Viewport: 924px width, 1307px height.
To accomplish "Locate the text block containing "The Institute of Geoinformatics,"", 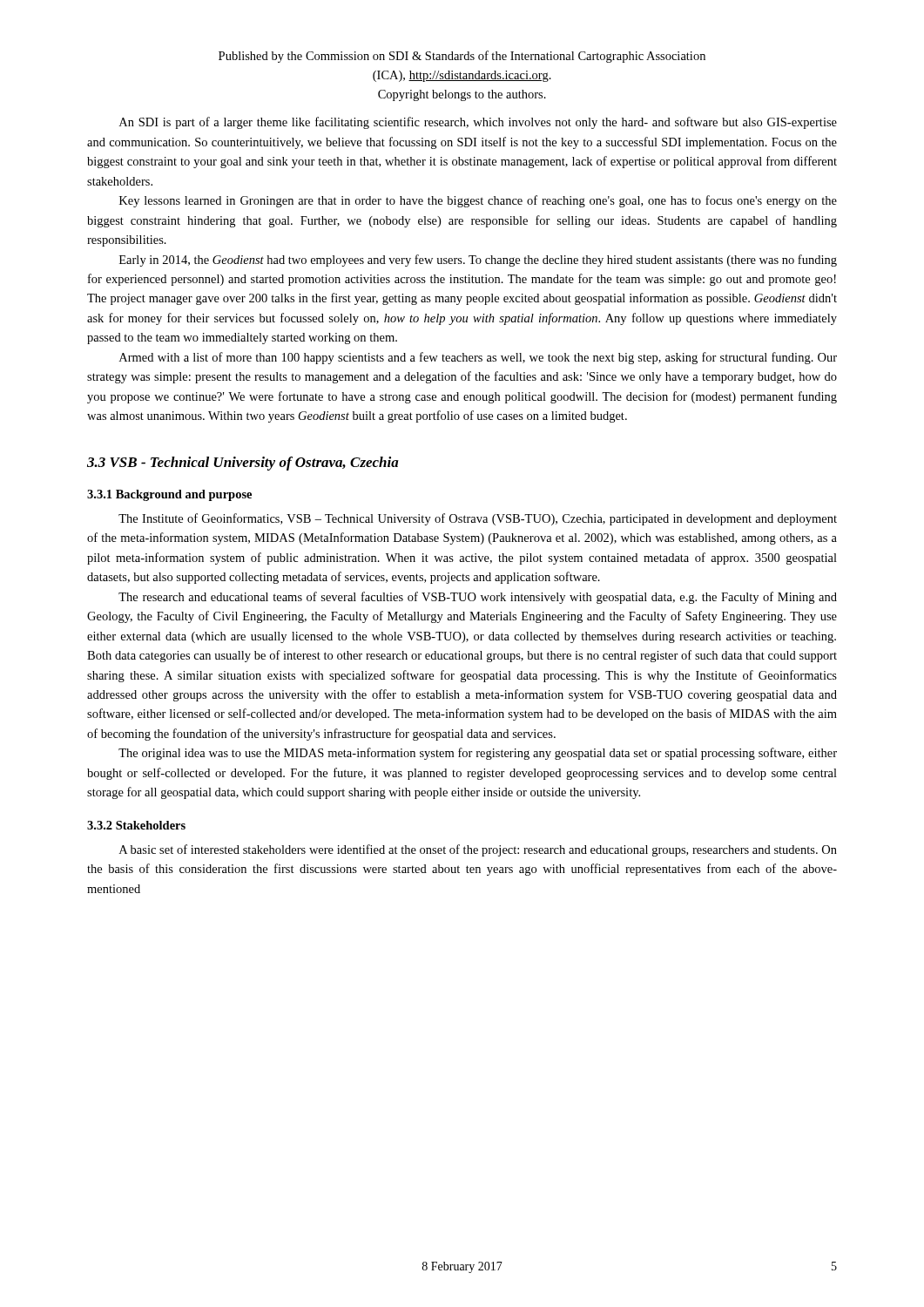I will (462, 548).
